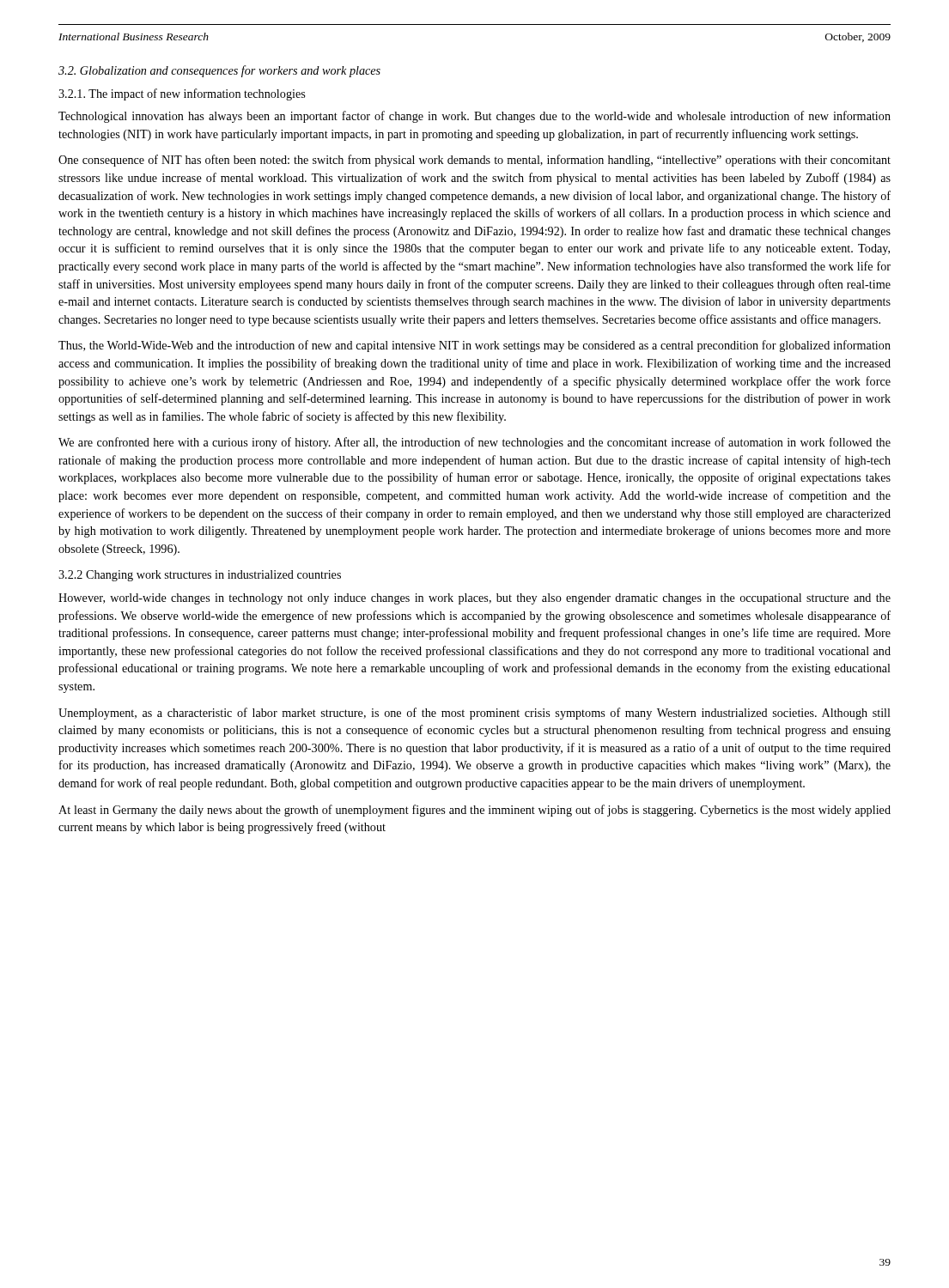Locate the text block that says "Unemployment, as a characteristic"

coord(474,748)
